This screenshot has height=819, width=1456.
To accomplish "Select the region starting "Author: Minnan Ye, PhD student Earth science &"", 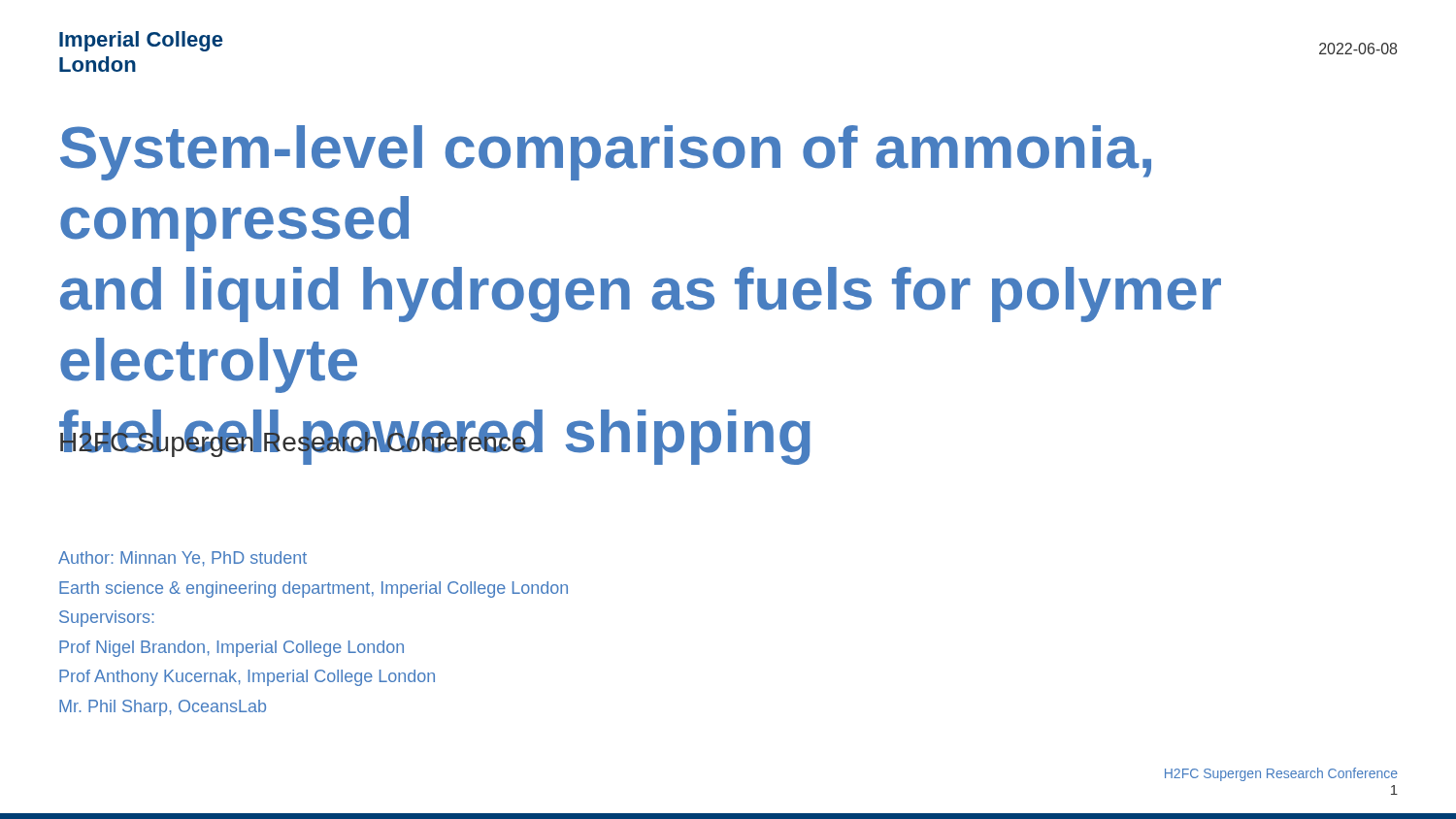I will pyautogui.click(x=314, y=632).
